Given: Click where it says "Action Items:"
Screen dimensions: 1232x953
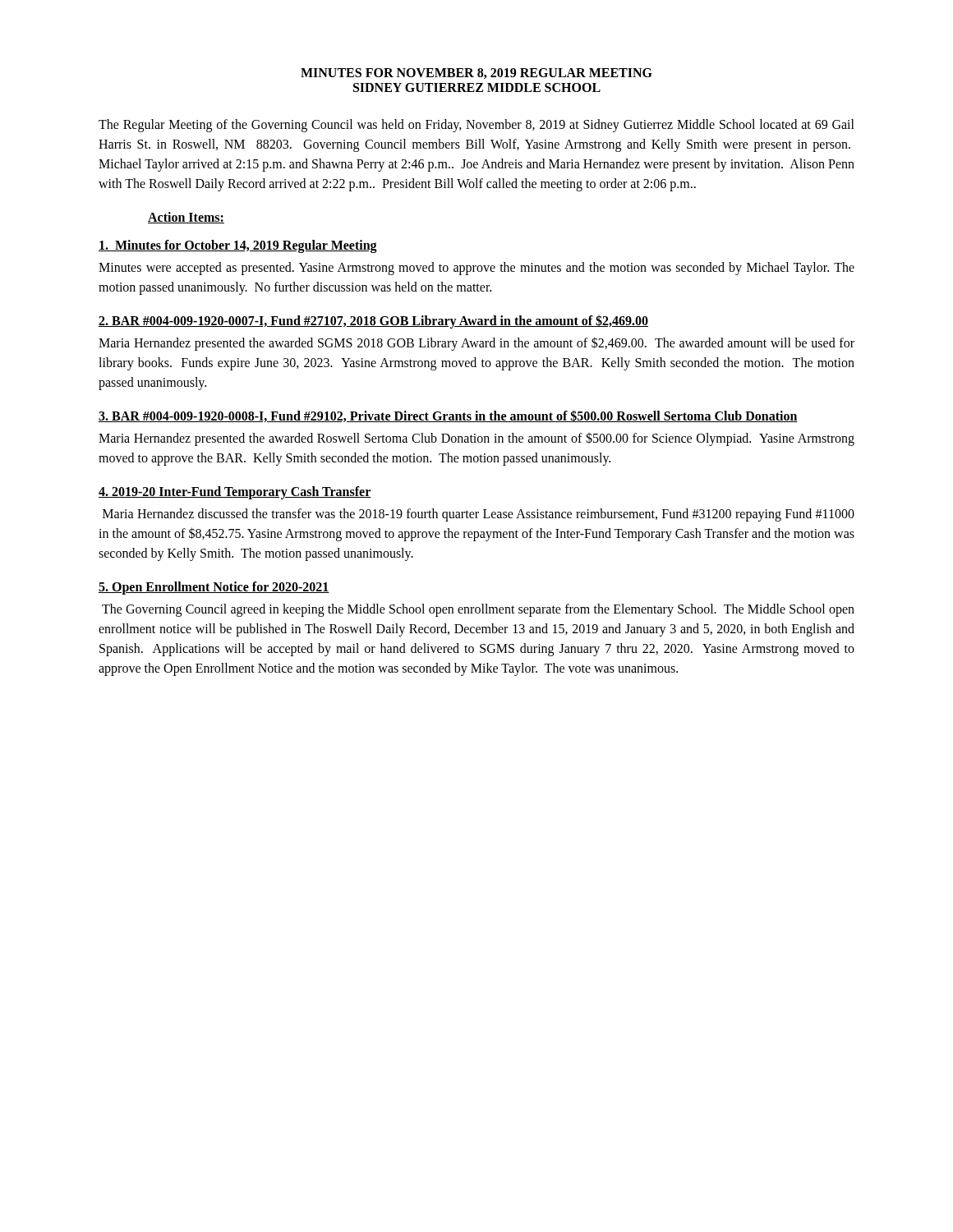Looking at the screenshot, I should pos(186,217).
